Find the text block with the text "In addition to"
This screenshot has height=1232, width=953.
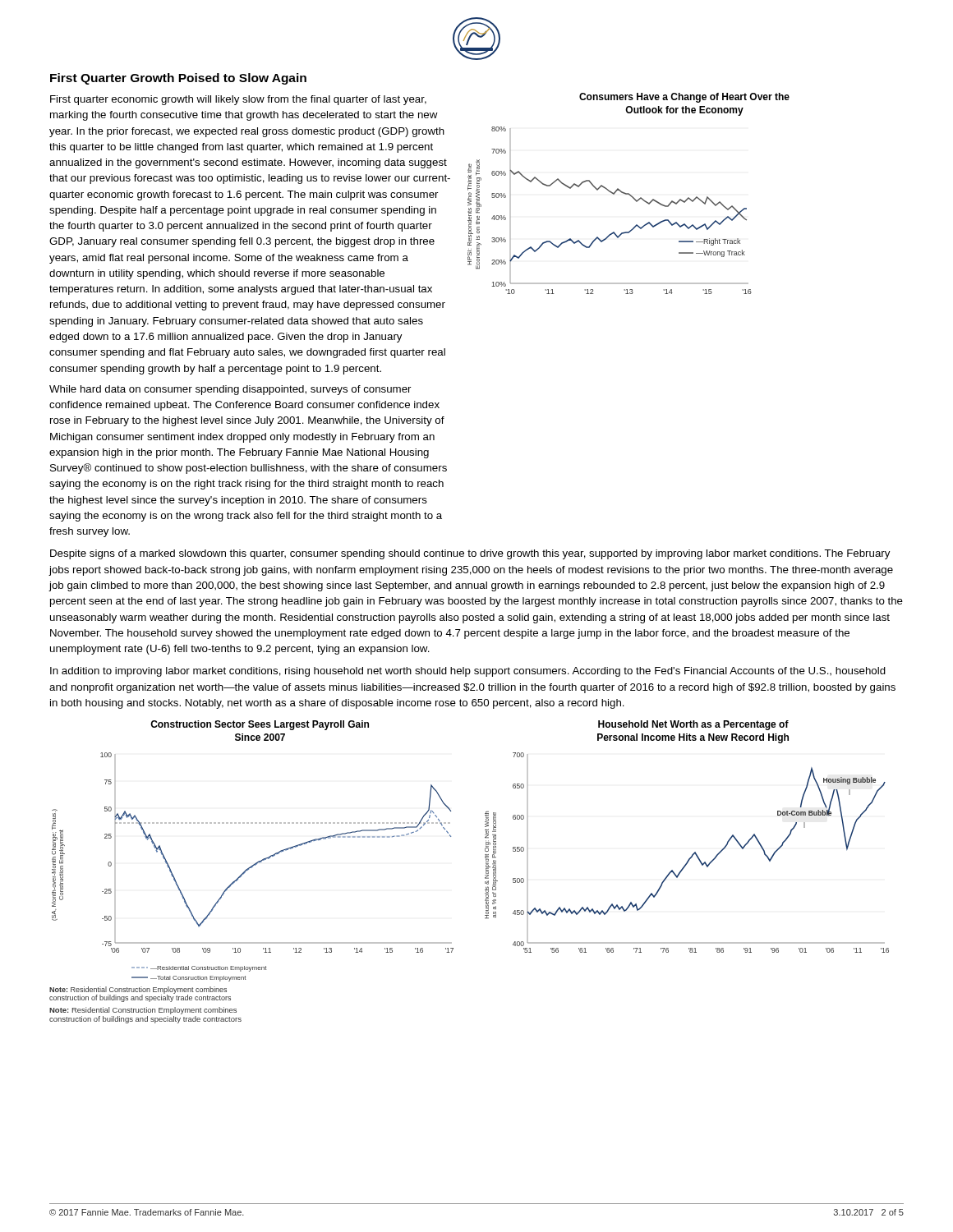coord(473,687)
